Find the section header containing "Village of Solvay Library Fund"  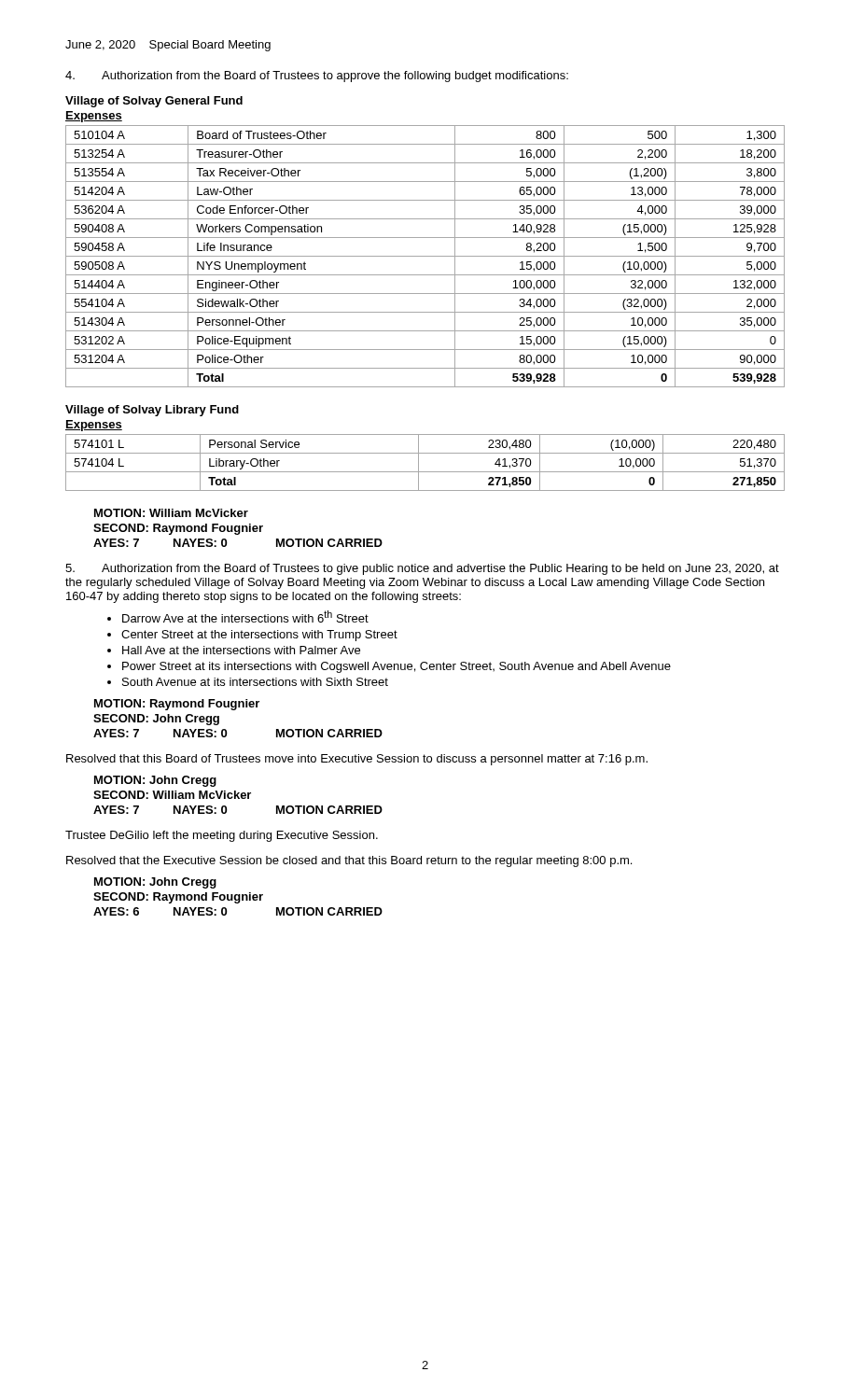coord(152,409)
